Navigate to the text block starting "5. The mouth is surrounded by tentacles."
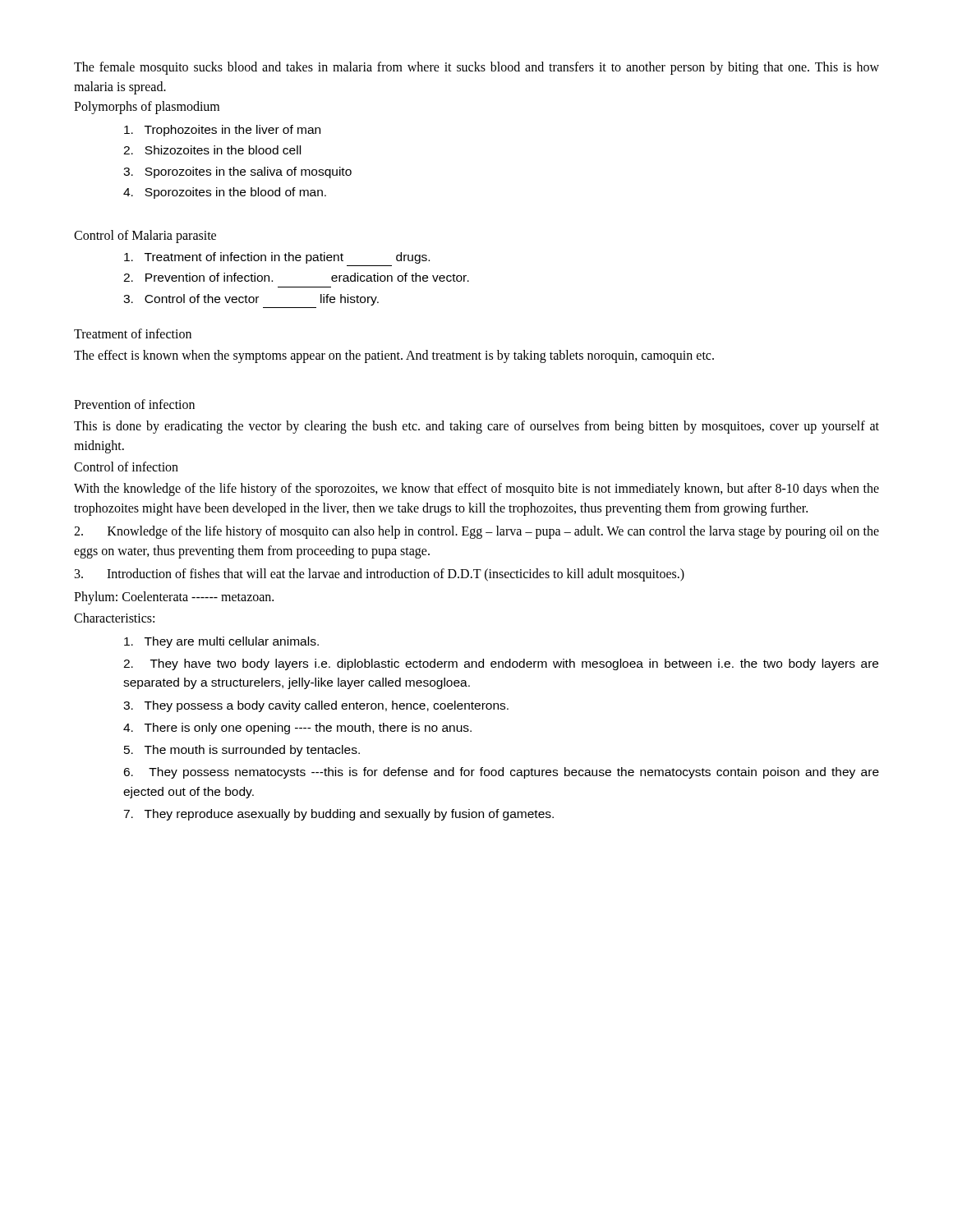Viewport: 953px width, 1232px height. (242, 749)
